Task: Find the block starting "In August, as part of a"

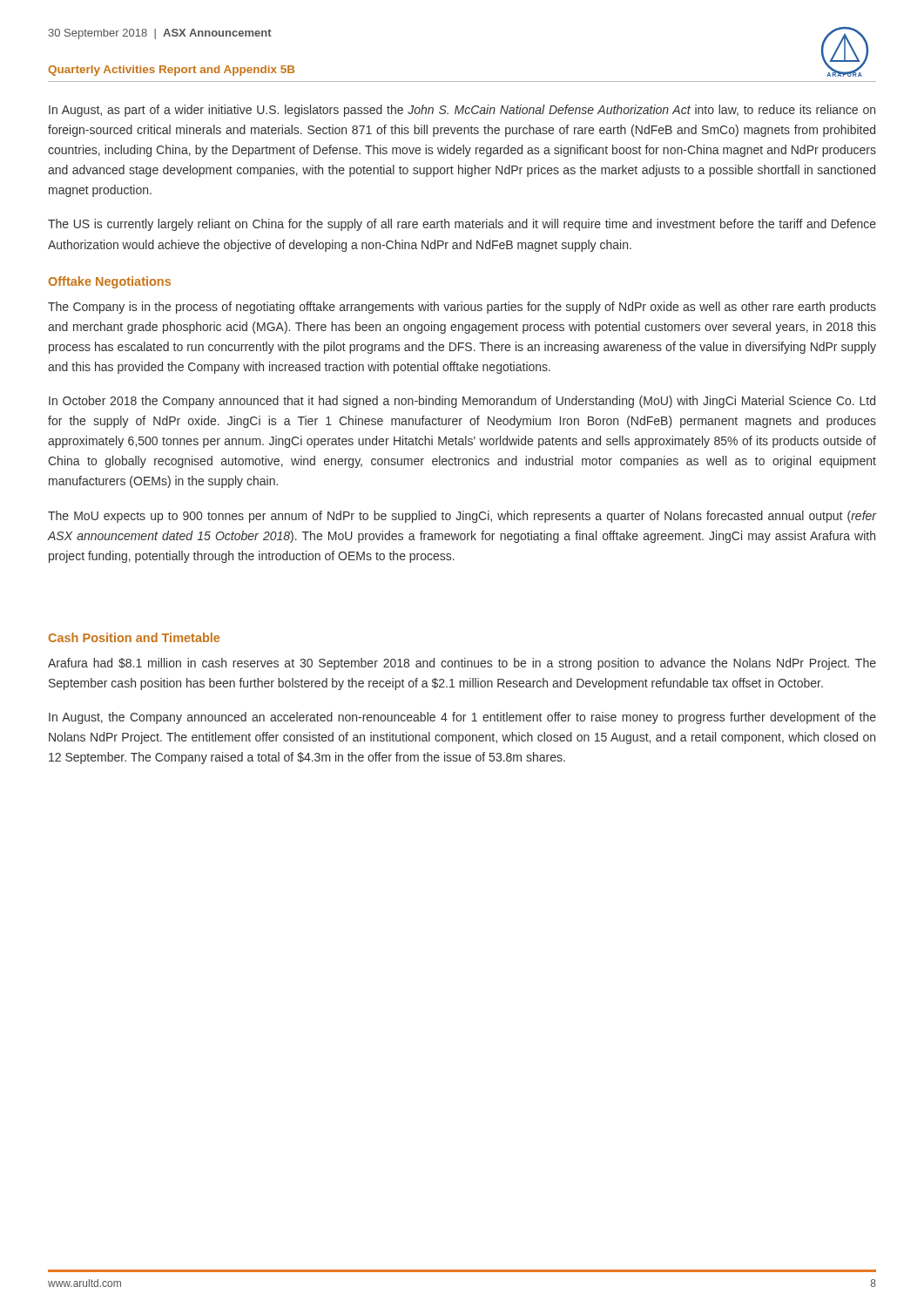Action: (462, 150)
